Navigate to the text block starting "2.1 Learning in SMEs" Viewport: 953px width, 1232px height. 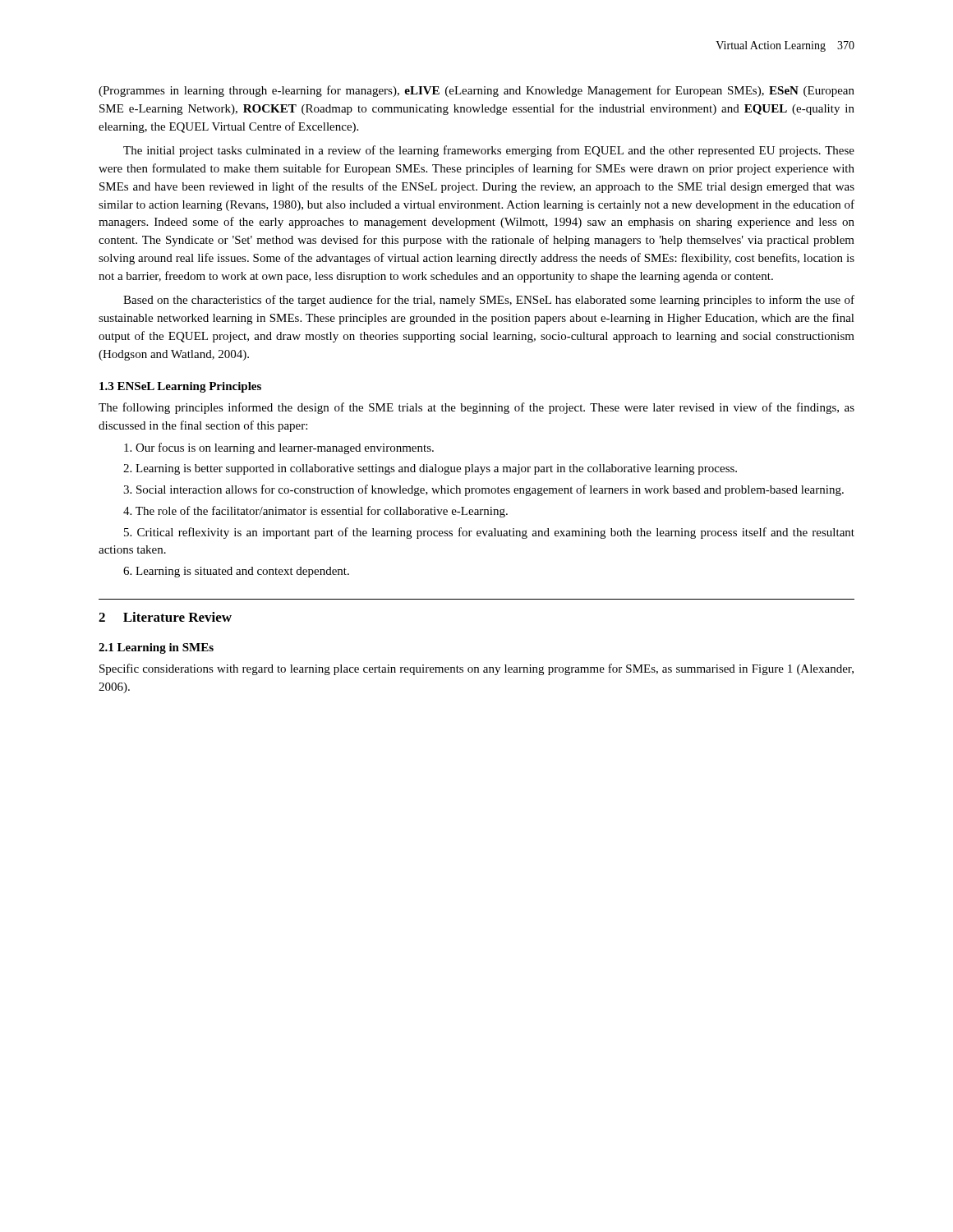click(156, 648)
